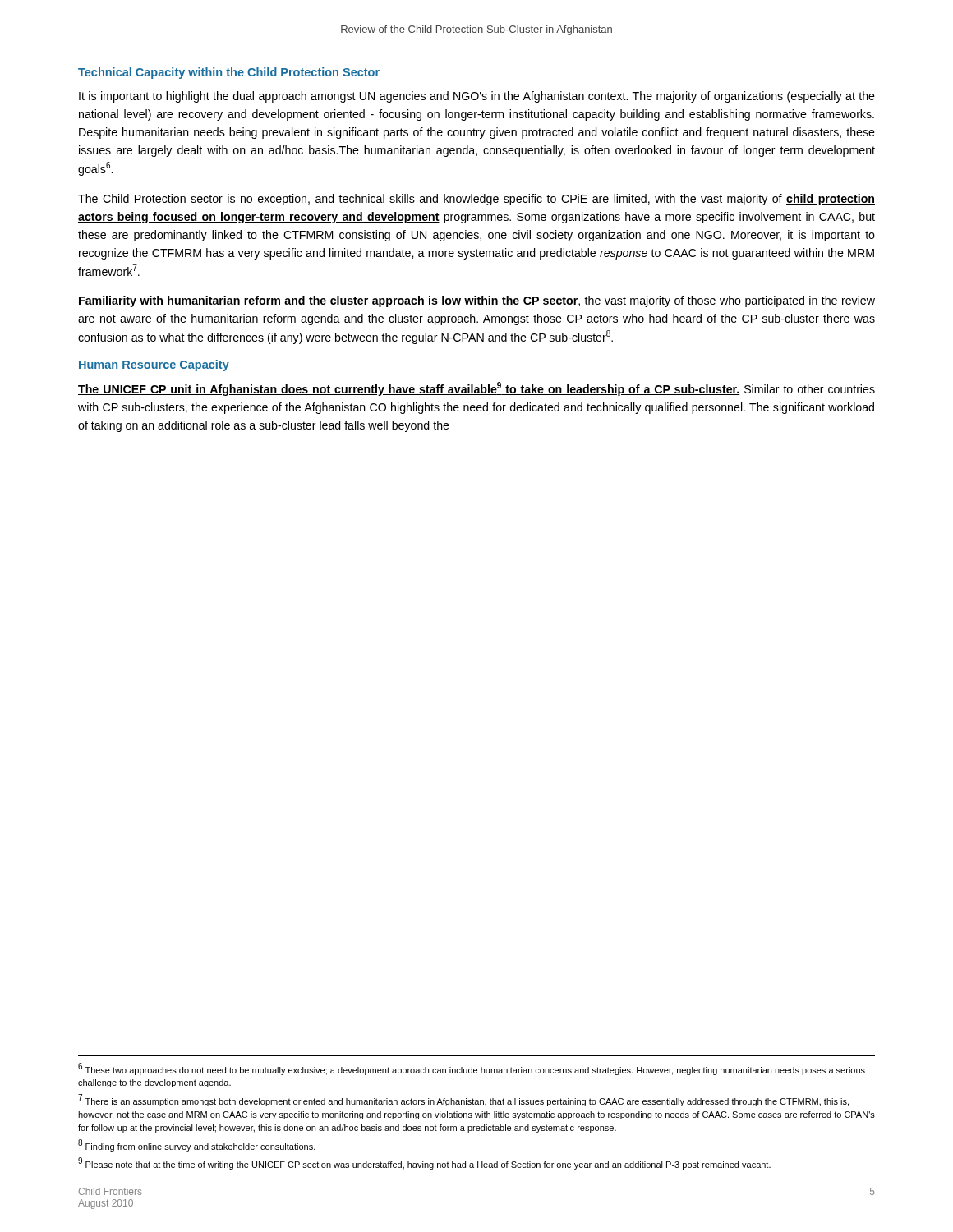Image resolution: width=953 pixels, height=1232 pixels.
Task: Click on the section header that reads "Technical Capacity within the Child"
Action: 229,72
